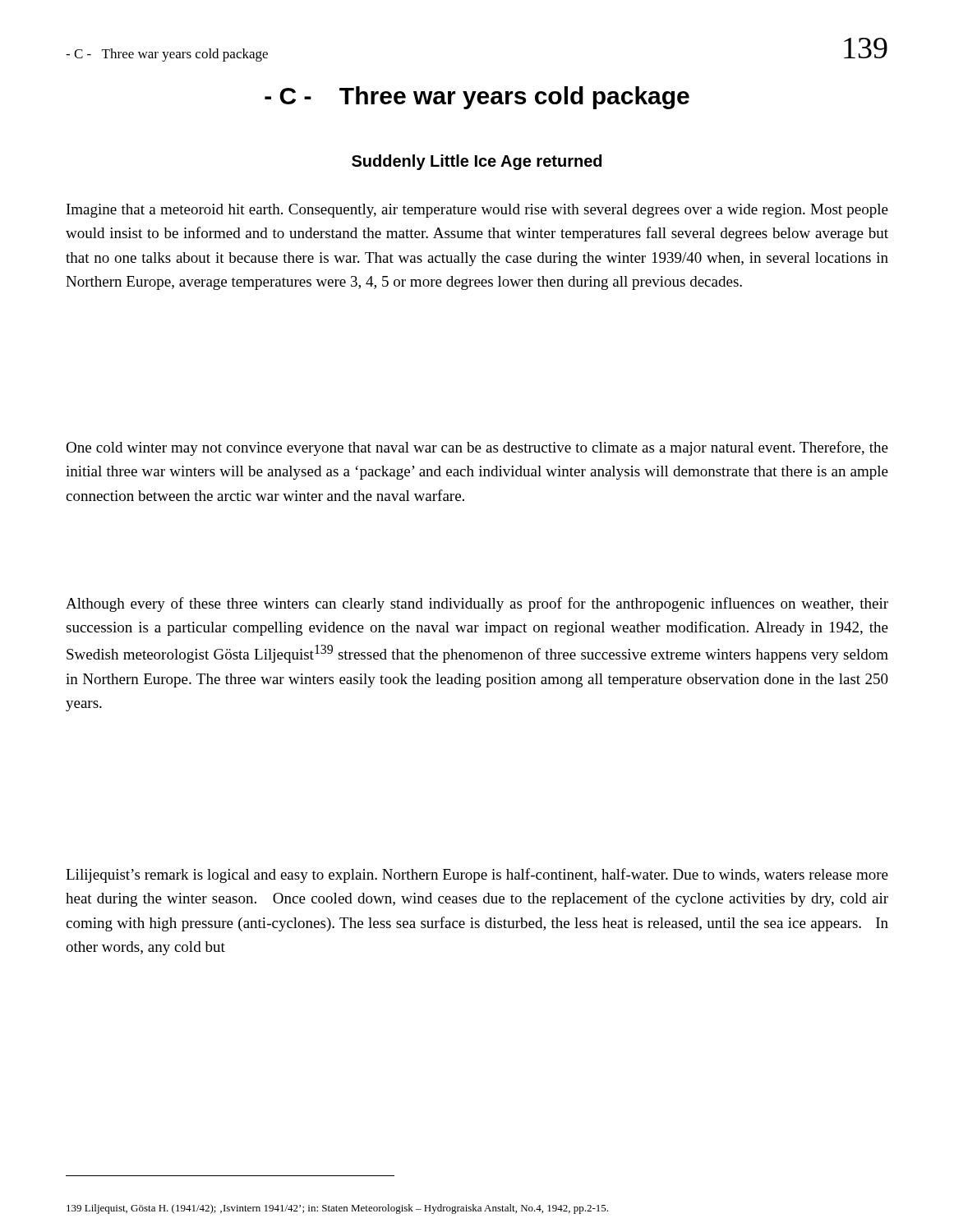Click on the block starting "Imagine that a"

tap(477, 245)
